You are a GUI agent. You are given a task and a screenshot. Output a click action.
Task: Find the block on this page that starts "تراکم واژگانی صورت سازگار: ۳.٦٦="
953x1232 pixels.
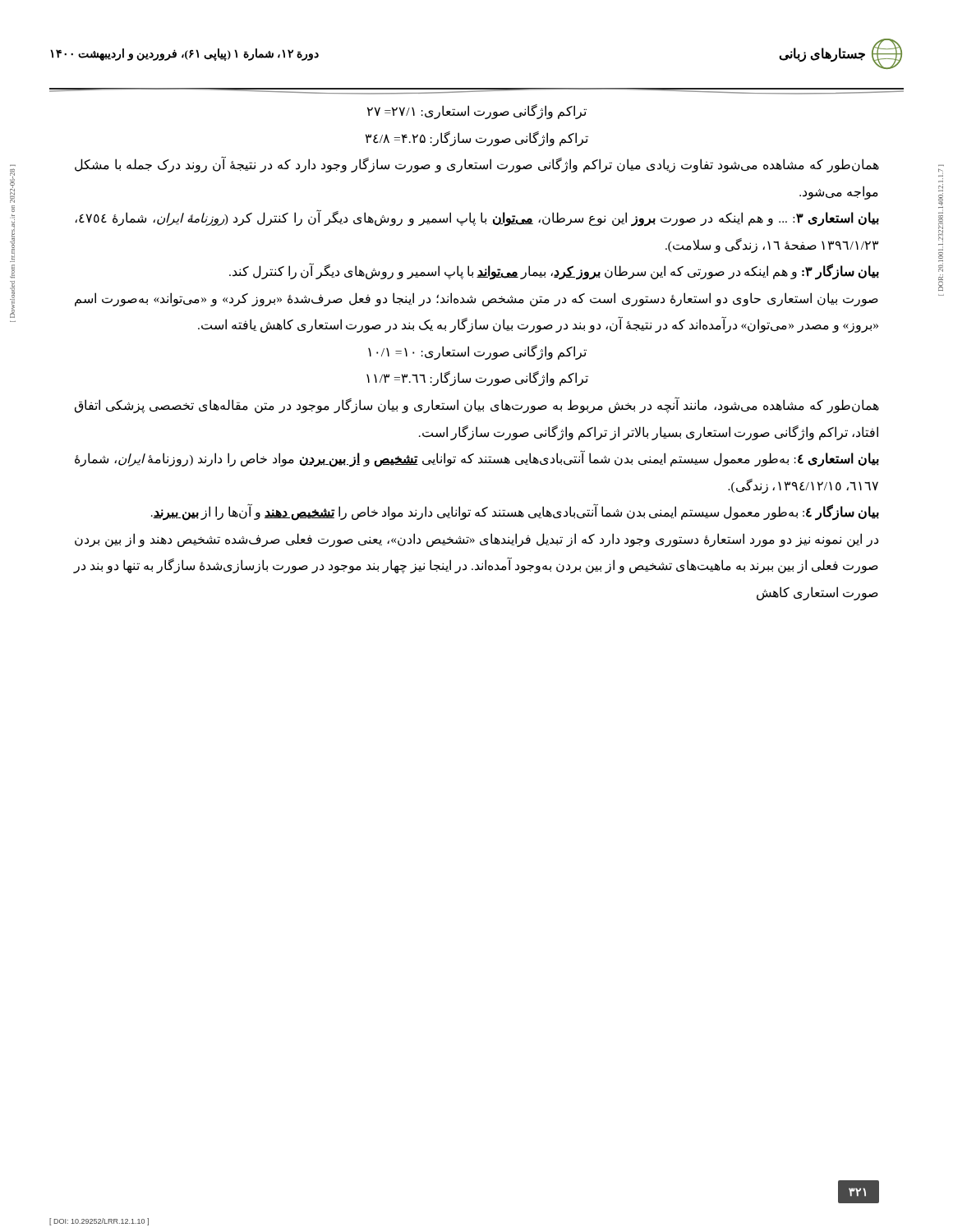click(x=476, y=379)
